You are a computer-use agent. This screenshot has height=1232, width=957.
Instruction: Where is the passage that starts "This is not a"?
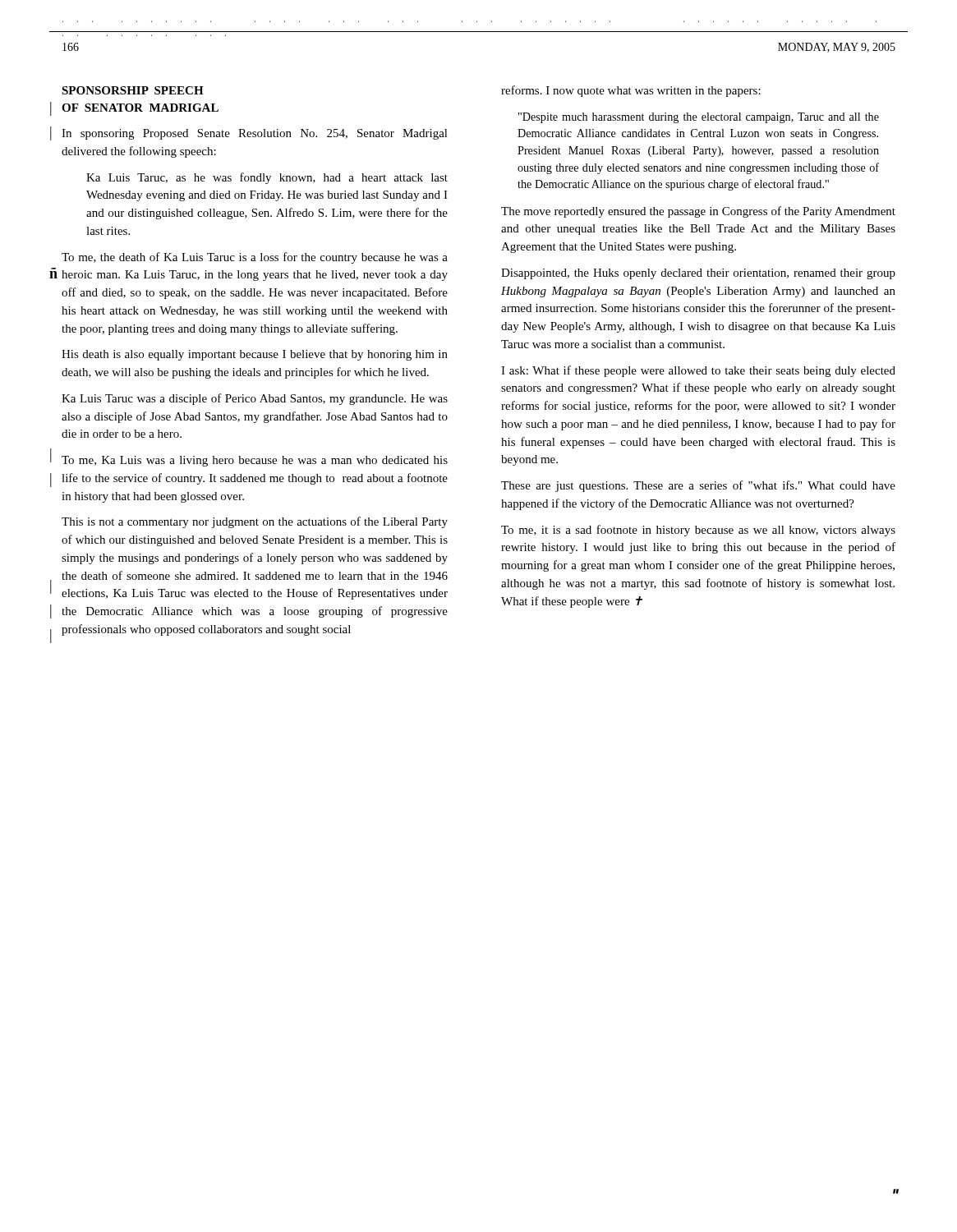(x=255, y=576)
